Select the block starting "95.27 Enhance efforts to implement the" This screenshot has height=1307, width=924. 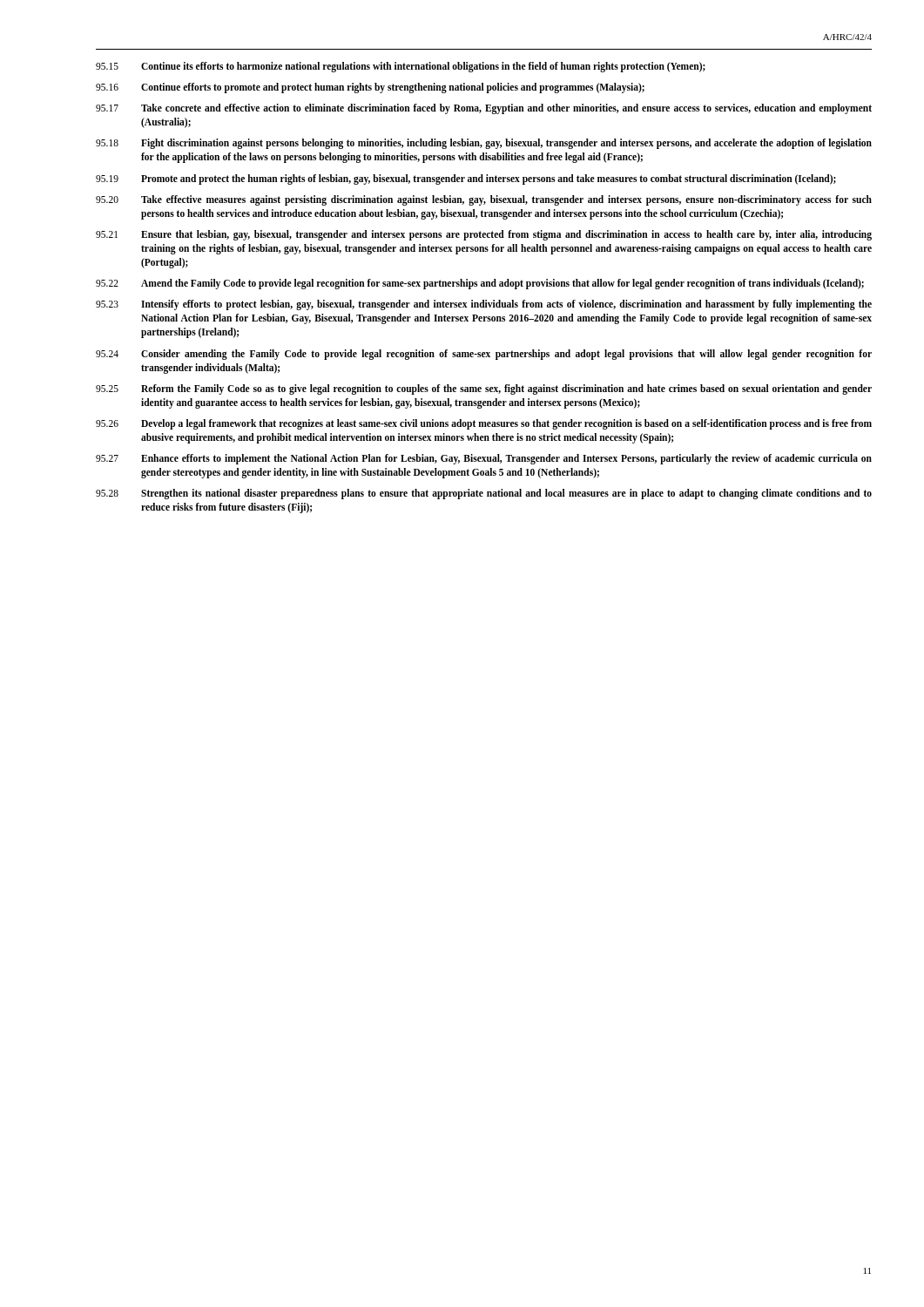tap(484, 465)
